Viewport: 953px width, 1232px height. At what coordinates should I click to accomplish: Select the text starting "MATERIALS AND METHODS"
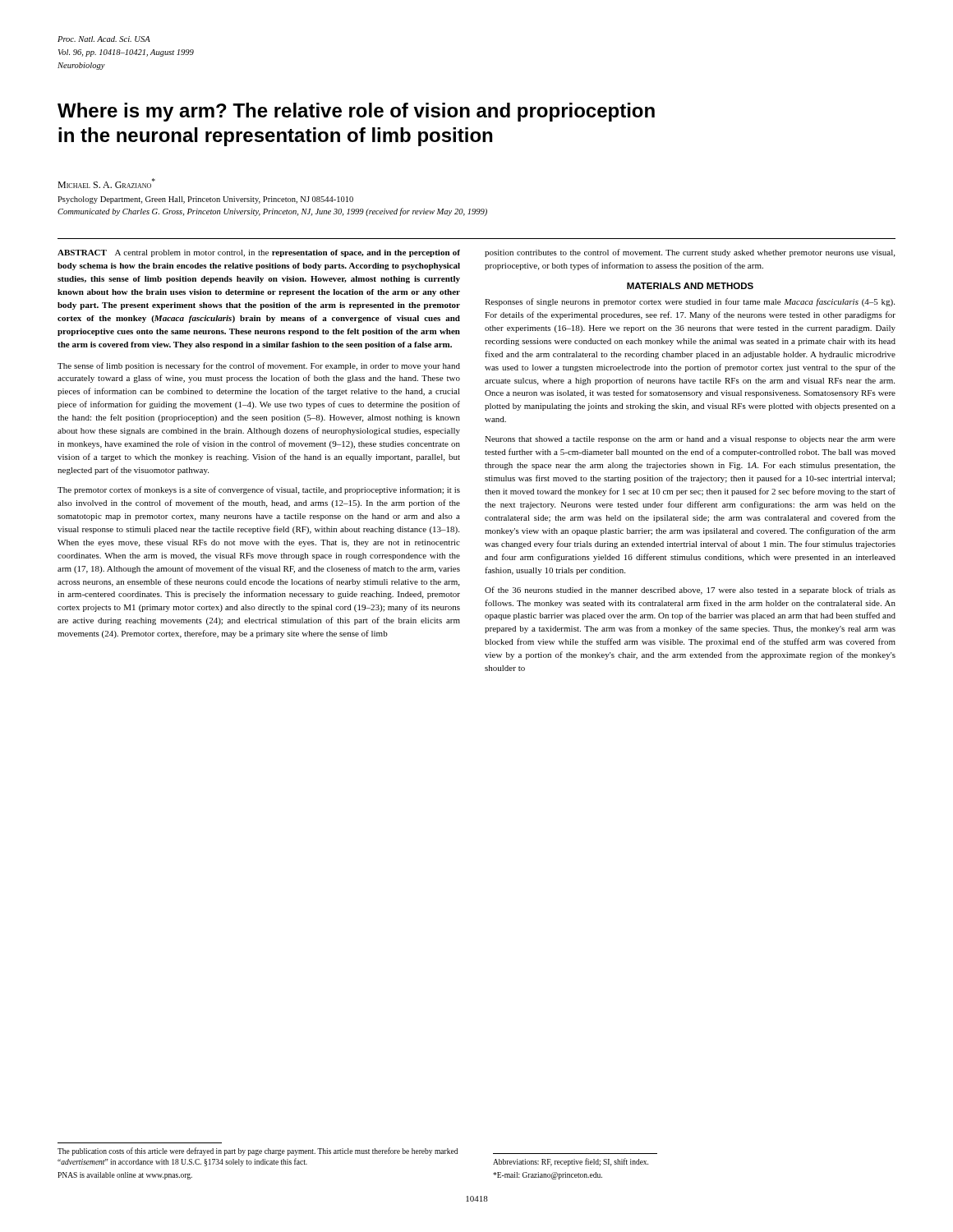pos(690,286)
